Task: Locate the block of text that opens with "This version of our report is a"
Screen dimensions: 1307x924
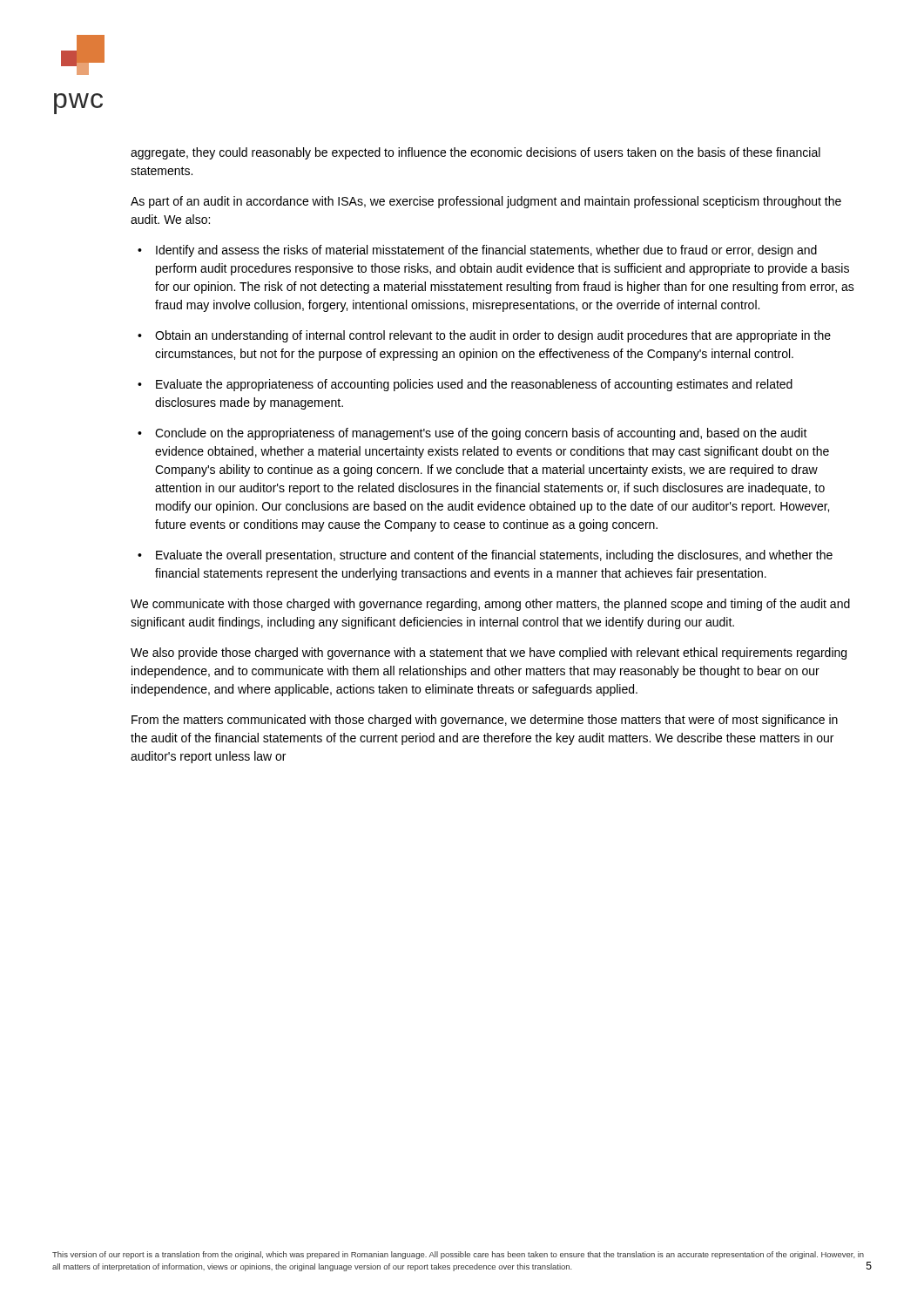Action: click(x=458, y=1260)
